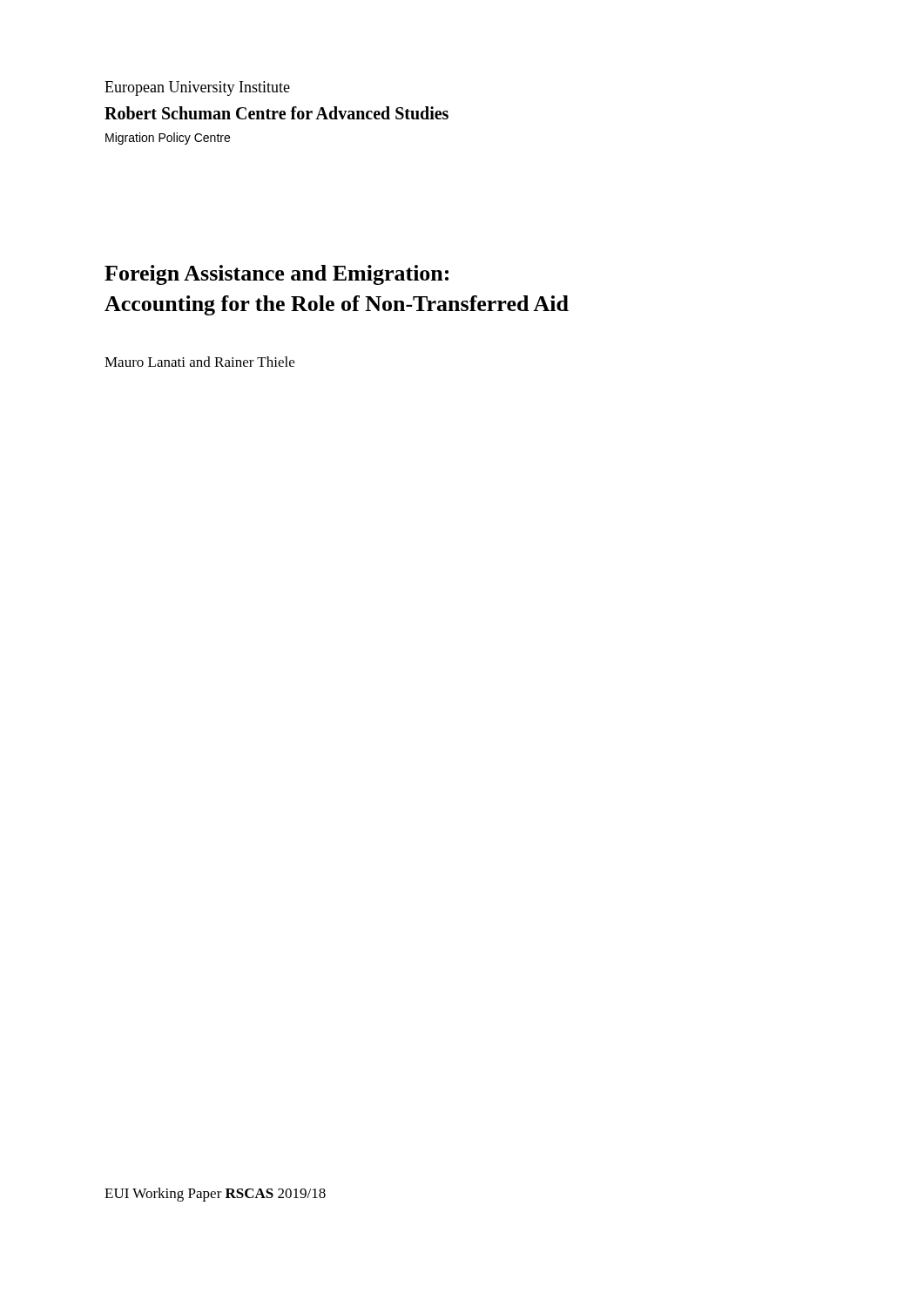Where is the title that starts "Robert Schuman Centre"?
Screen dimensions: 1307x924
277,113
